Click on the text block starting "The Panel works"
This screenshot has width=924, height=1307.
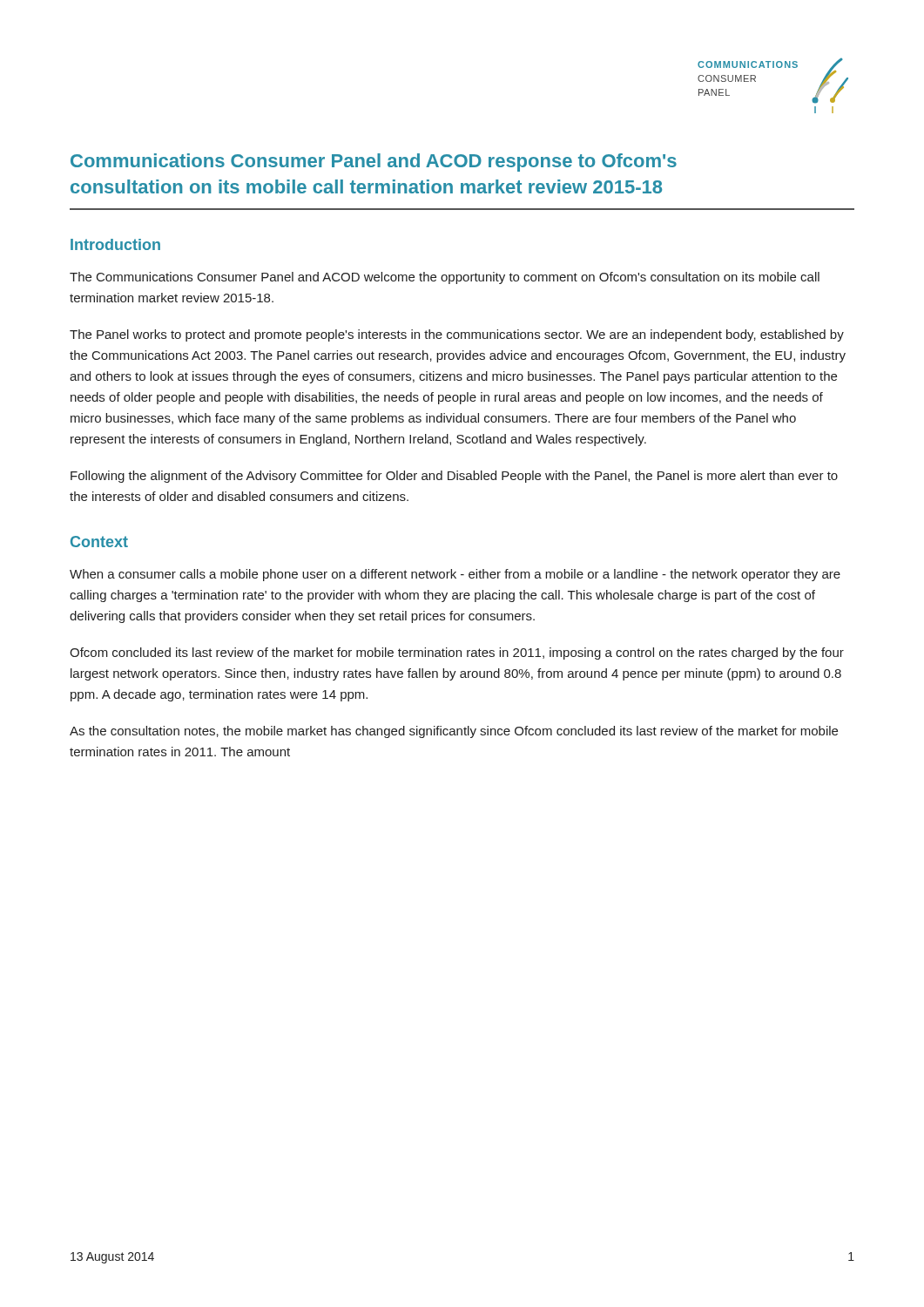click(x=458, y=387)
